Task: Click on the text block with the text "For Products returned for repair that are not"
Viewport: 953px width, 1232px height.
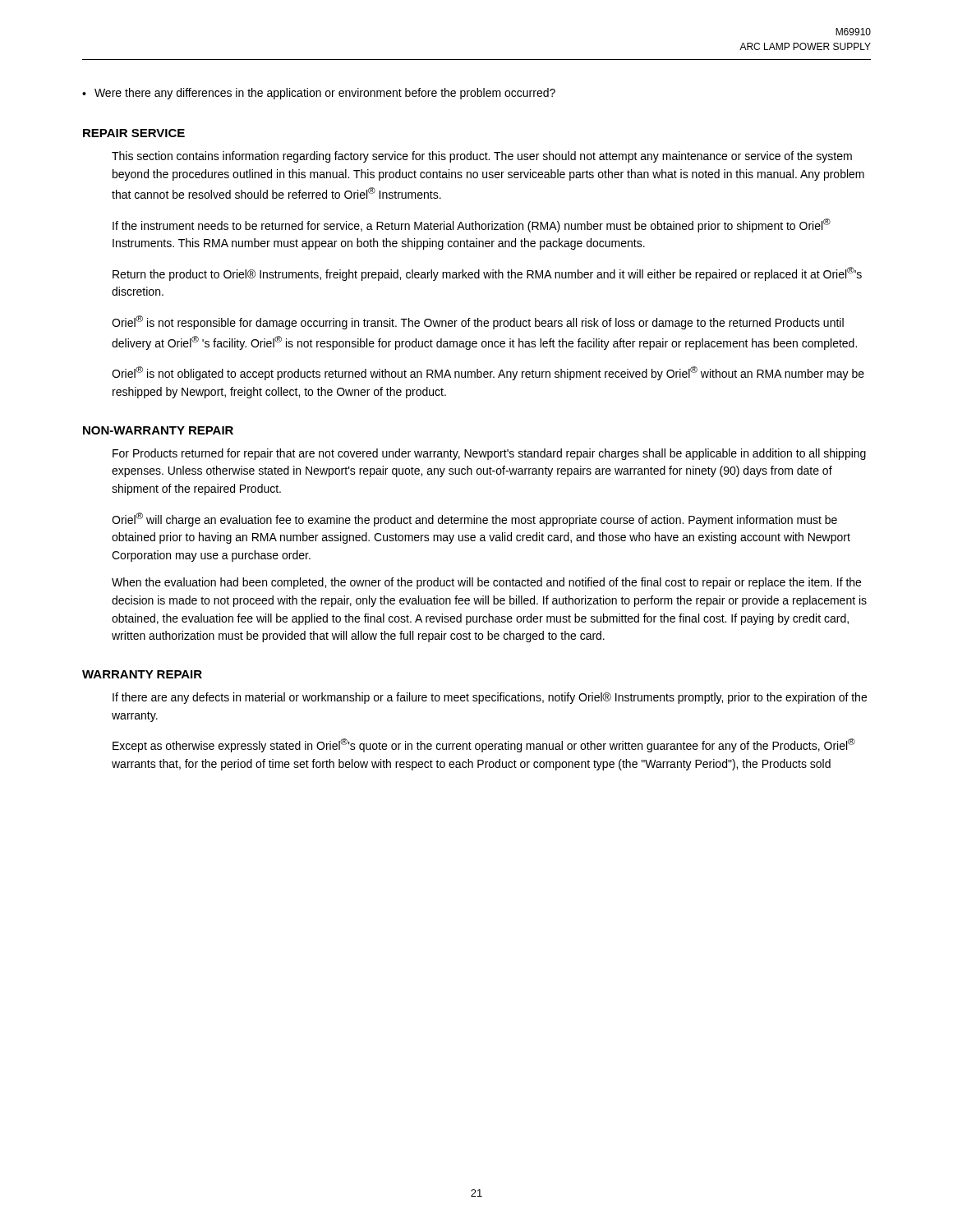Action: (x=489, y=471)
